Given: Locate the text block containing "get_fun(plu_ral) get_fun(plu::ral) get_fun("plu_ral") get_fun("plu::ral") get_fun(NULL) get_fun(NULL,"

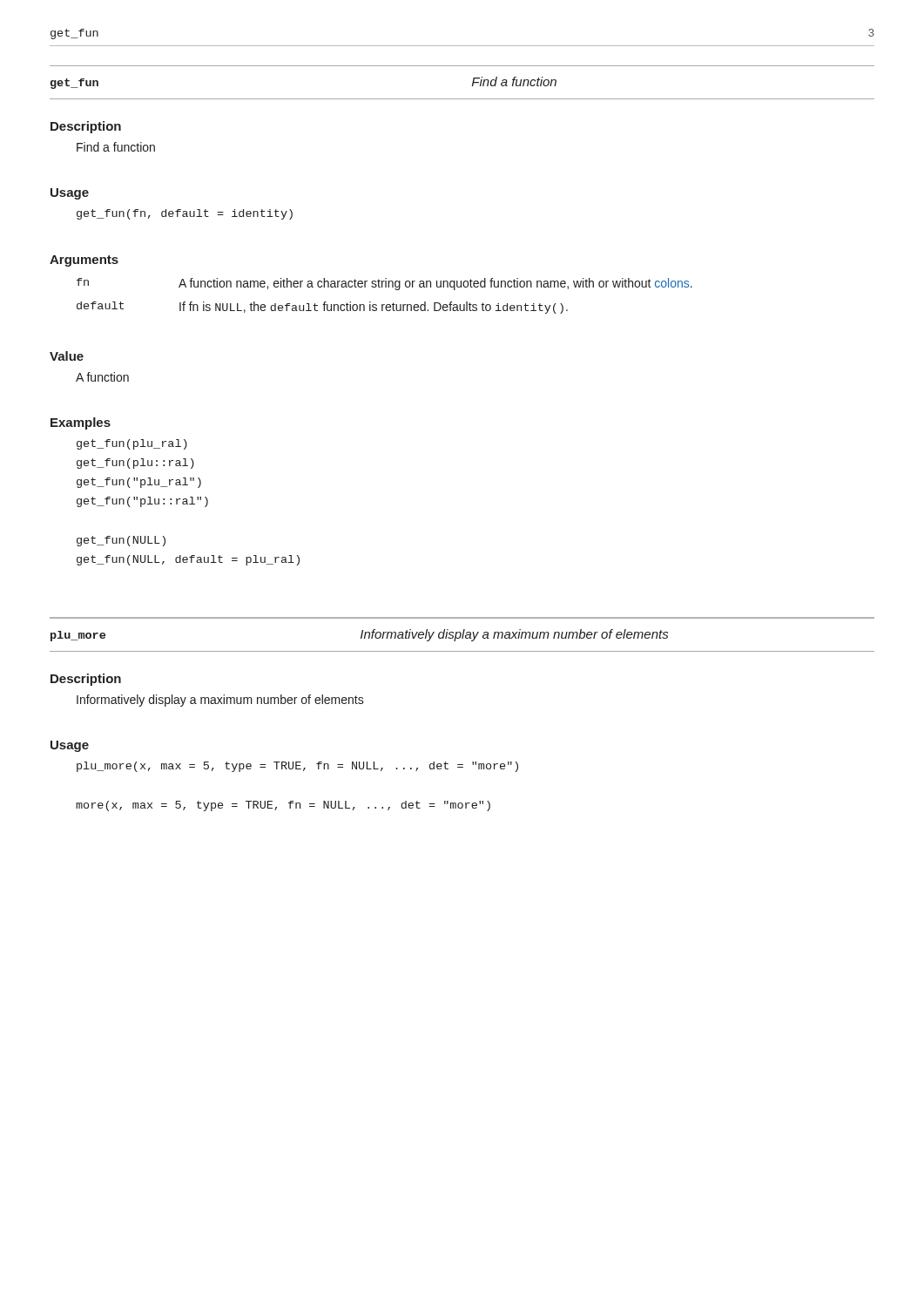Looking at the screenshot, I should tap(189, 502).
